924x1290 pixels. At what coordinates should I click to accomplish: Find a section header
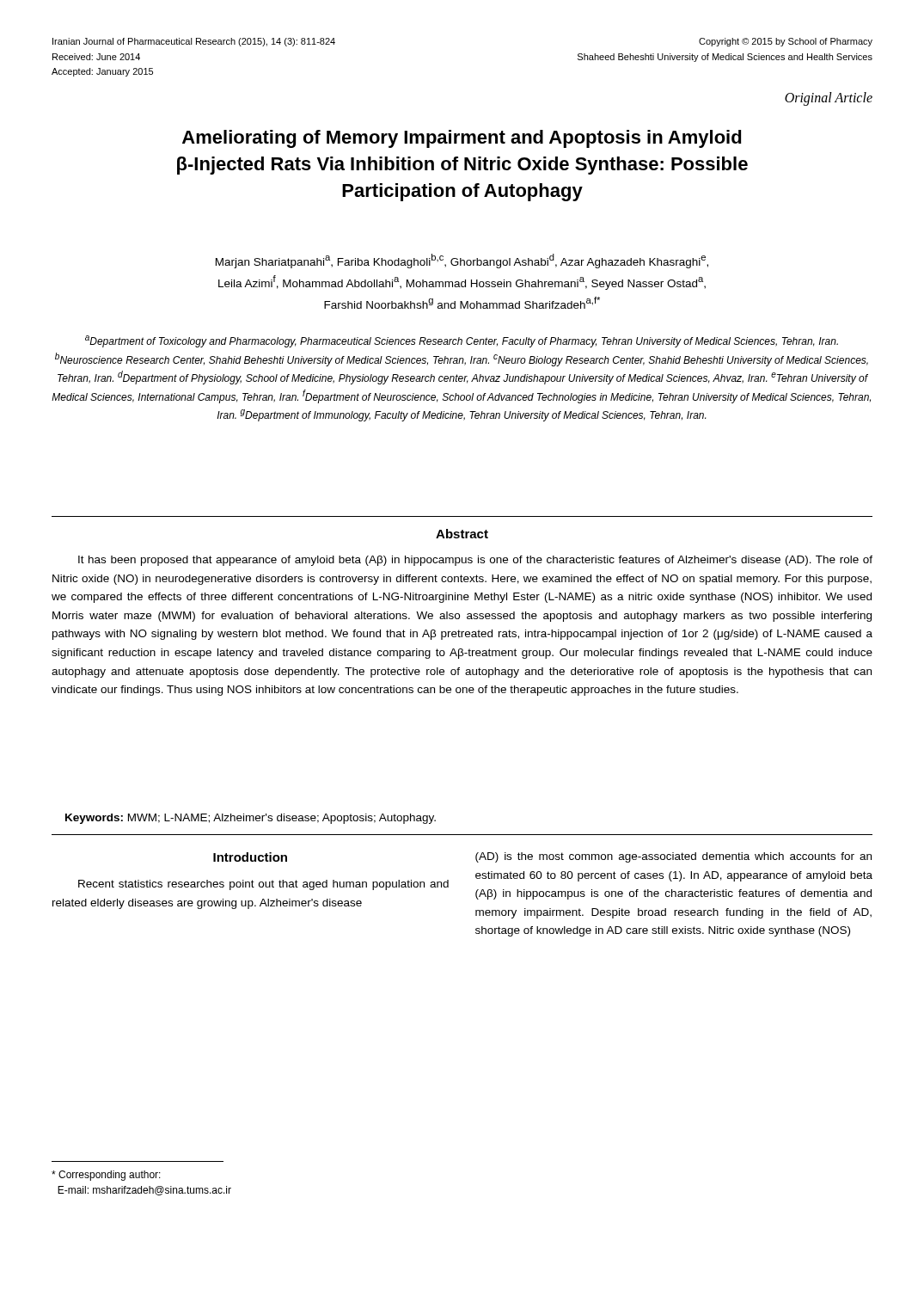462,534
